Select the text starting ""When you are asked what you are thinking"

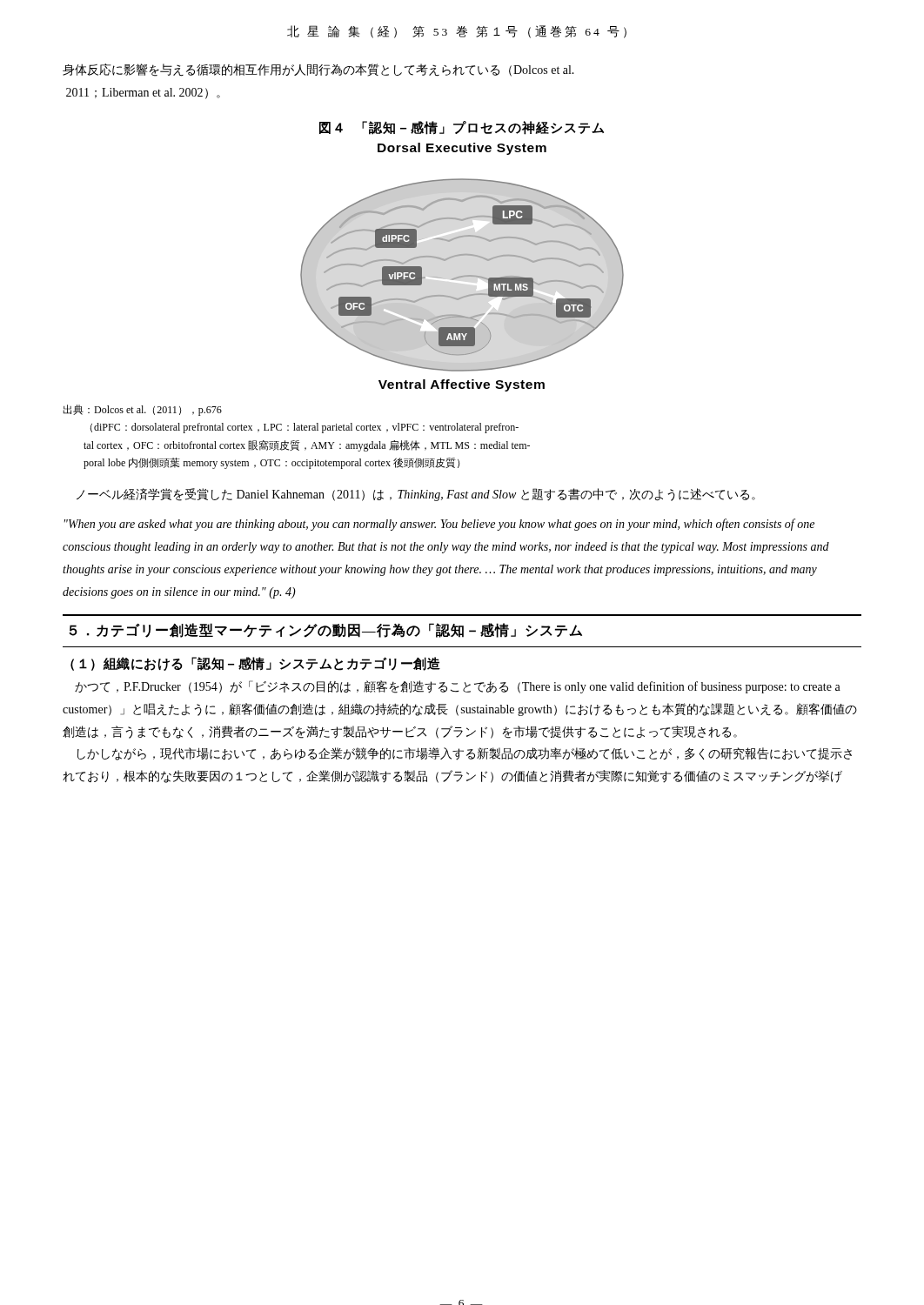coord(446,558)
